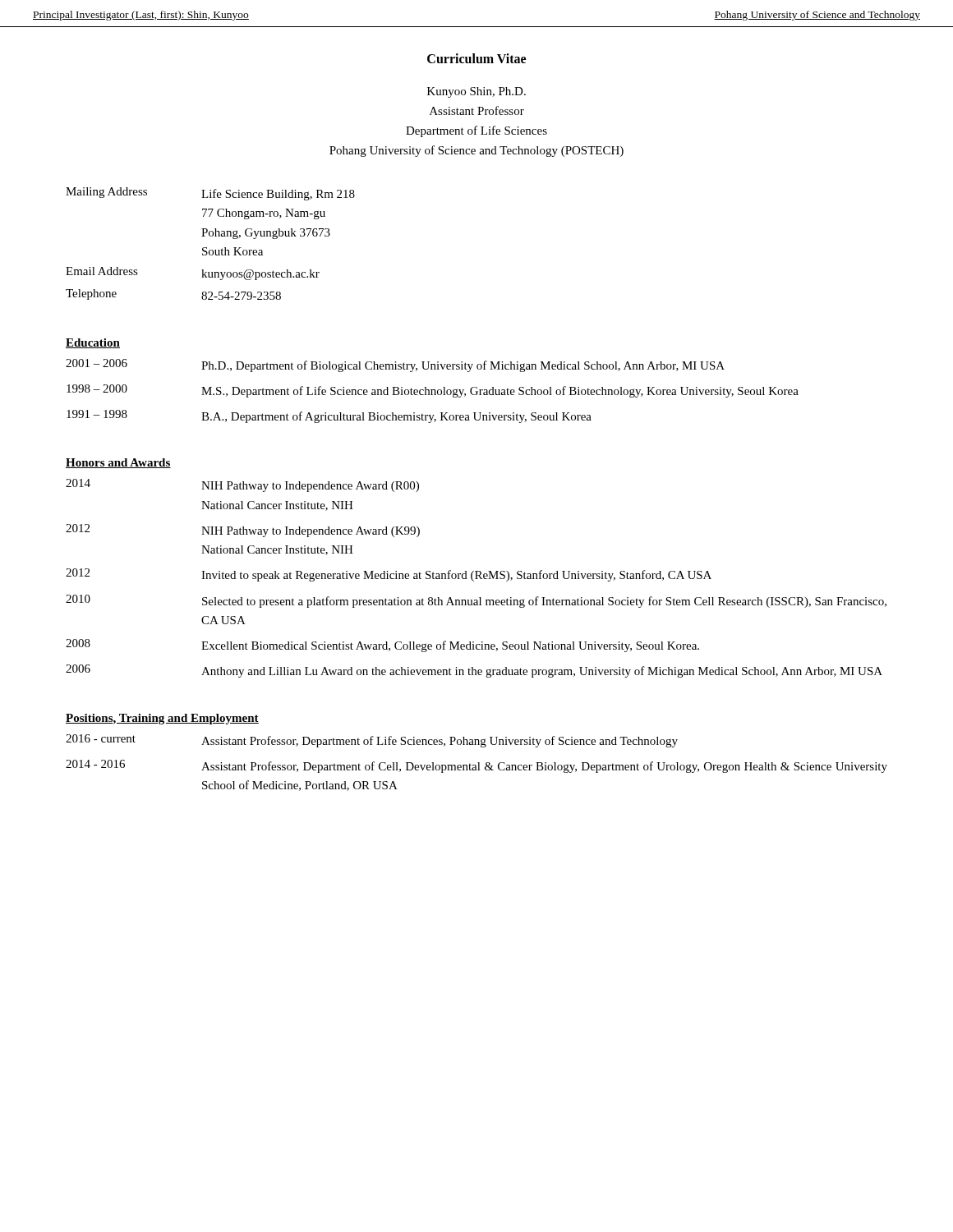Screen dimensions: 1232x953
Task: Click on the list item that reads "2016 - current"
Action: pos(476,741)
